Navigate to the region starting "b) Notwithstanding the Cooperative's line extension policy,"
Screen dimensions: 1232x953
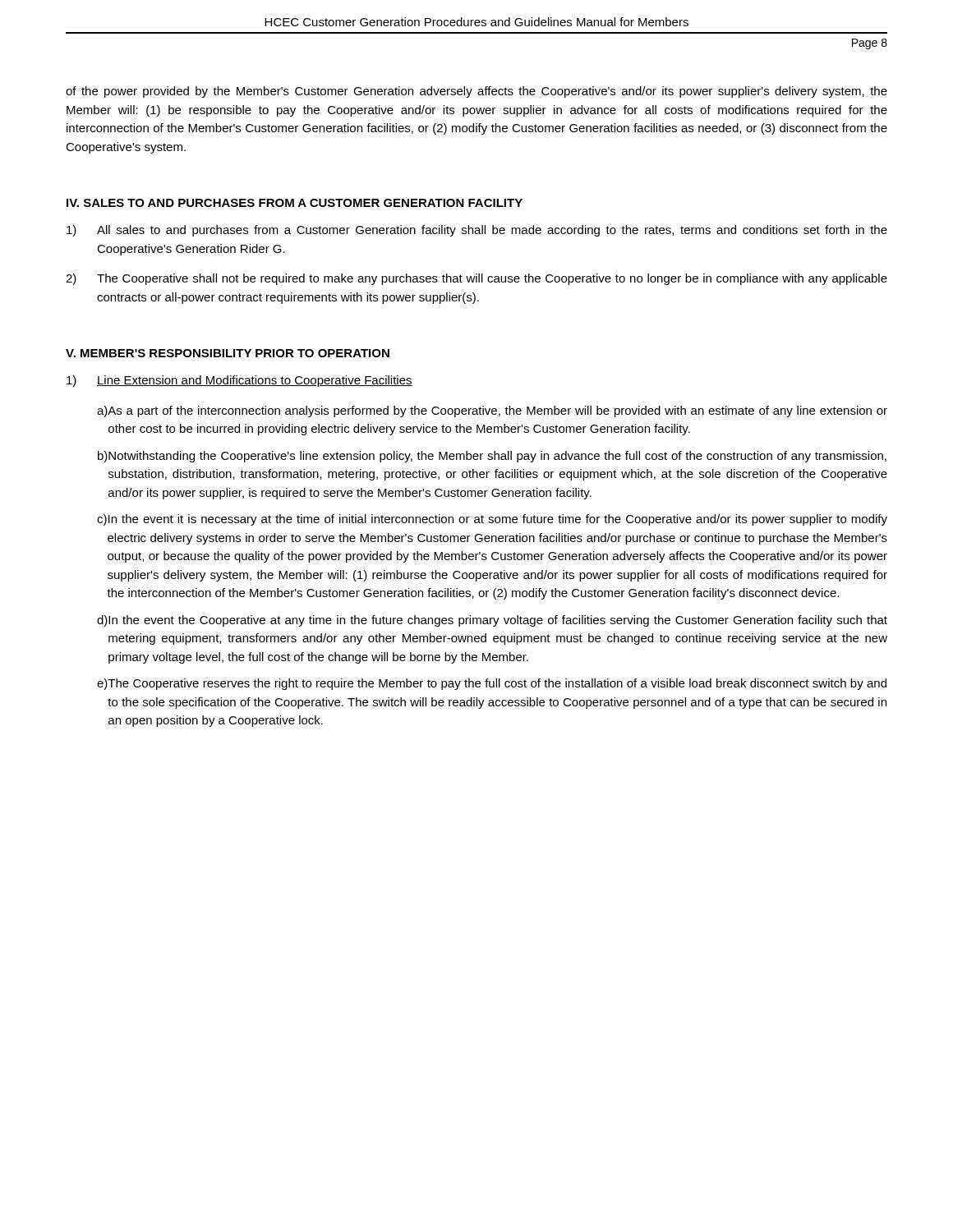coord(476,474)
